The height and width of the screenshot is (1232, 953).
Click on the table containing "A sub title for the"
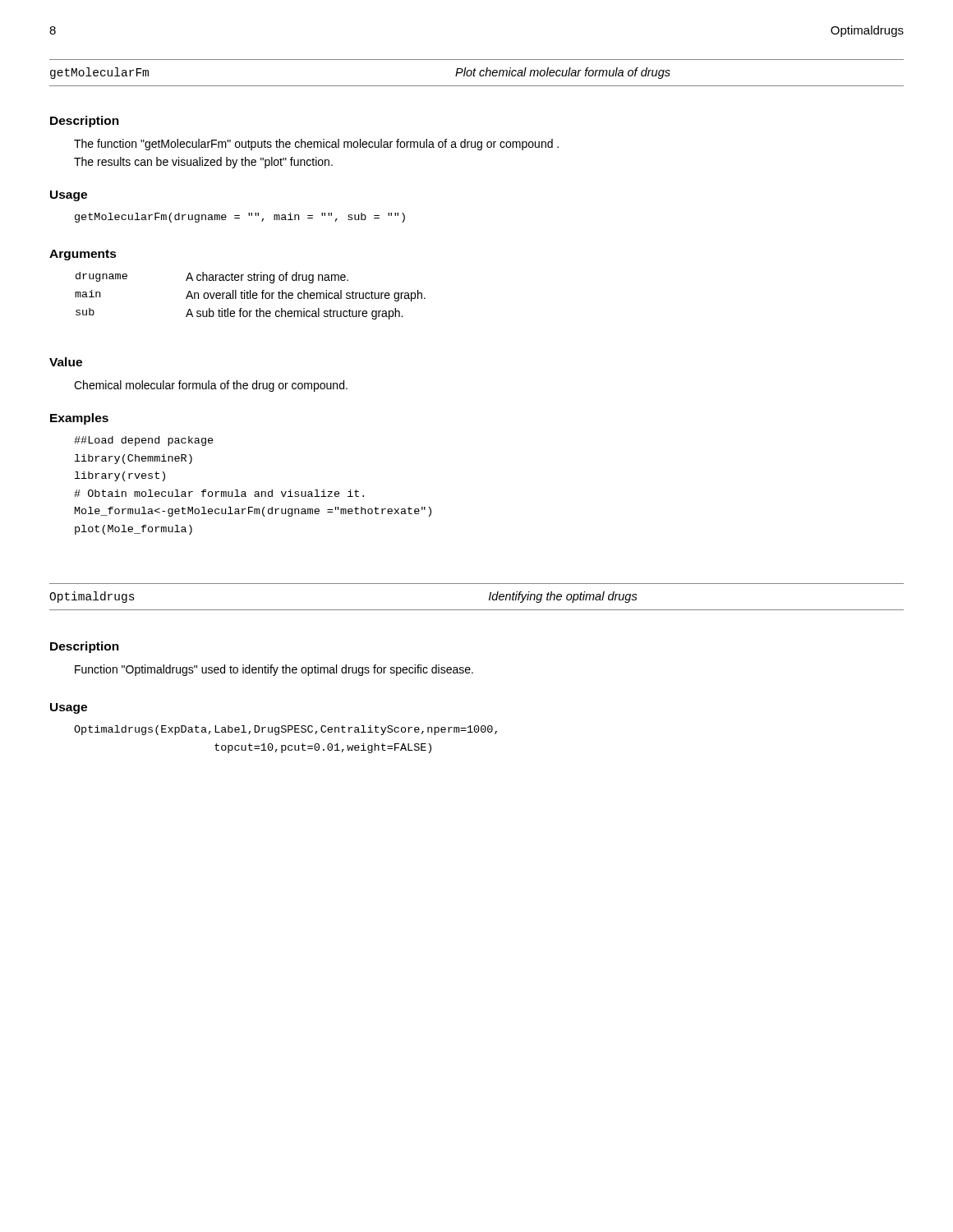489,295
